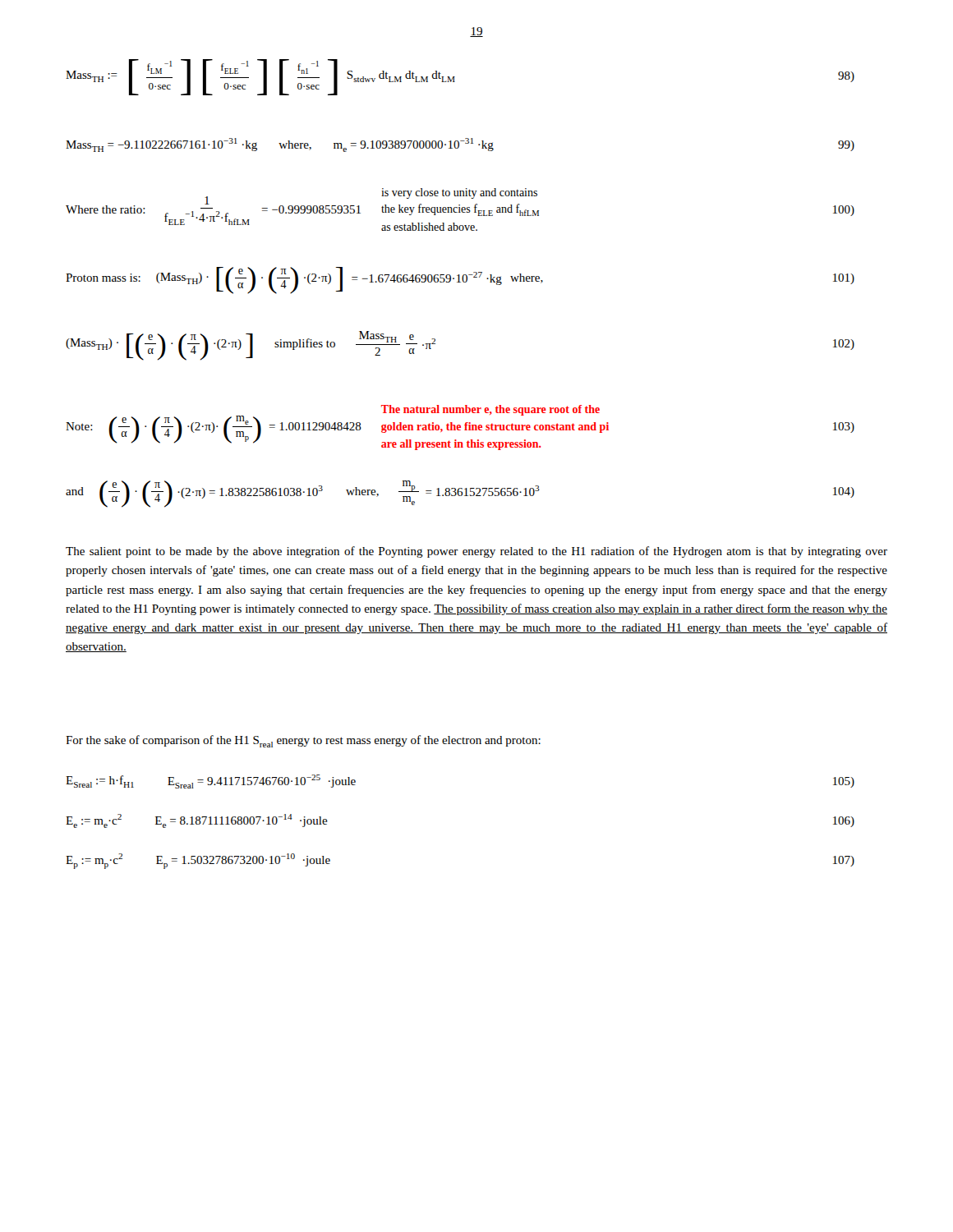Screen dimensions: 1232x953
Task: Click on the passage starting "The salient point to be made"
Action: pos(476,599)
